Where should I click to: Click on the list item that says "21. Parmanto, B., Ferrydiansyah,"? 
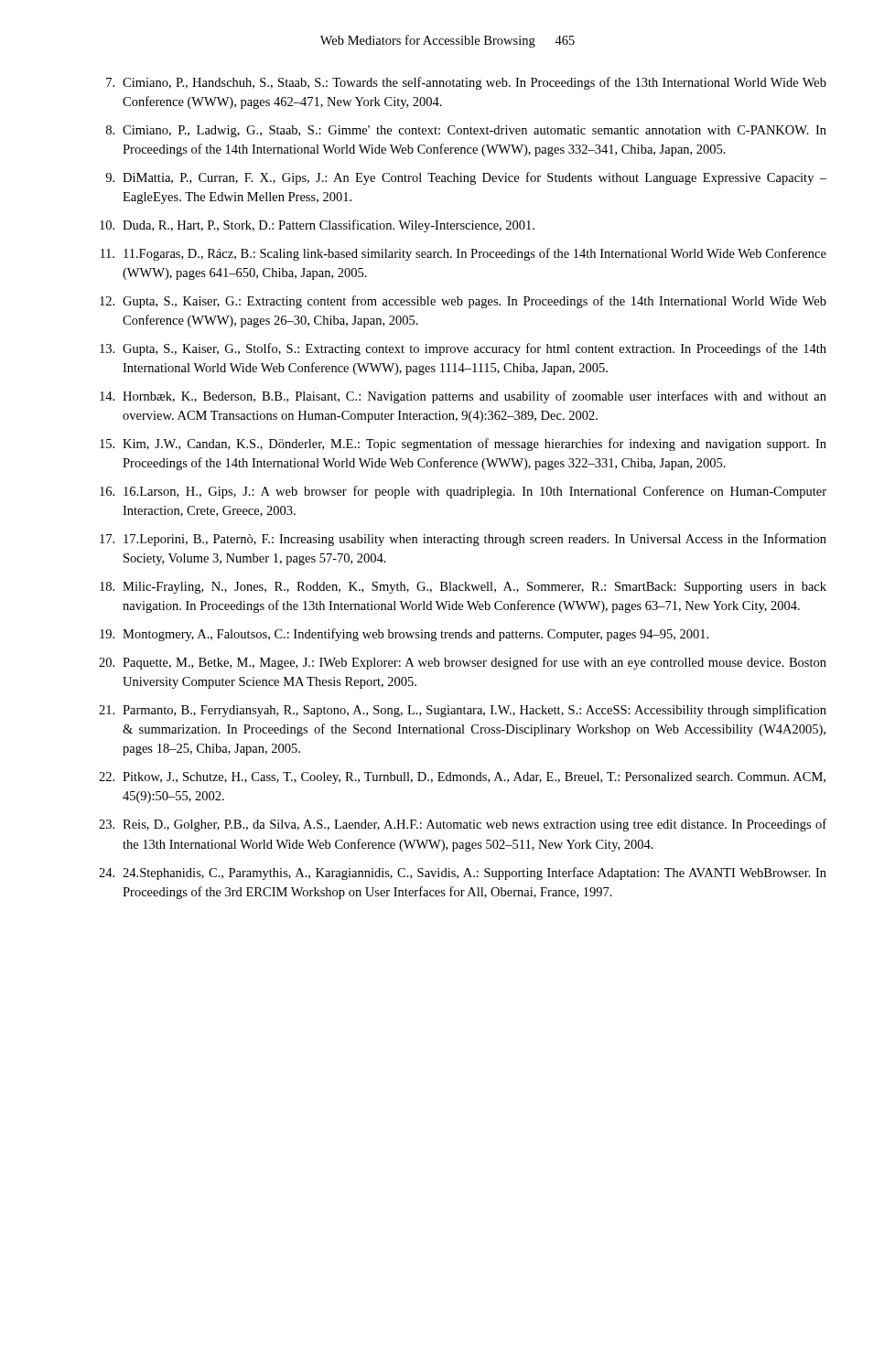click(454, 730)
